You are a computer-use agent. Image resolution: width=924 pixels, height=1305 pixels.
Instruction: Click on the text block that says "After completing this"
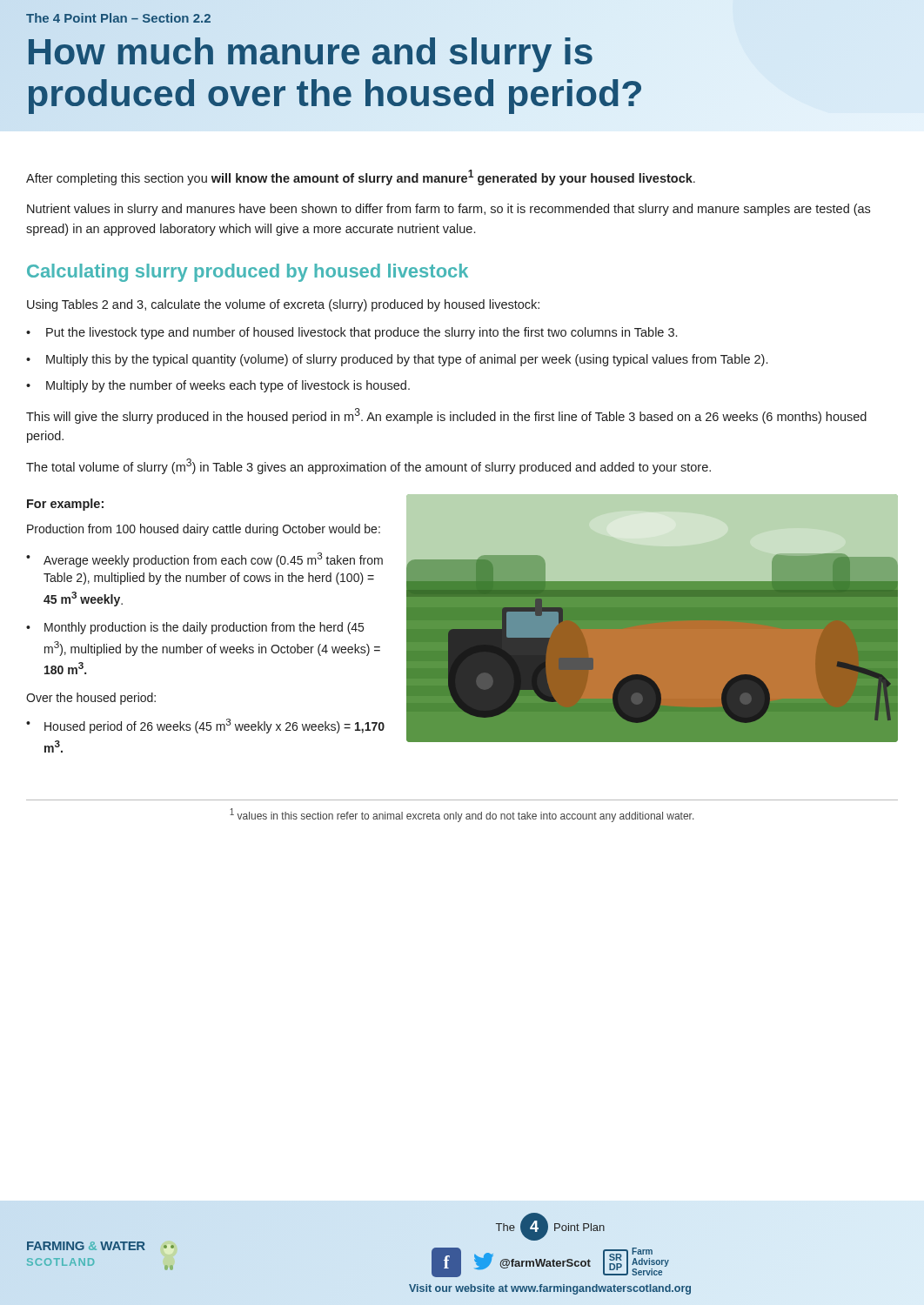tap(361, 177)
